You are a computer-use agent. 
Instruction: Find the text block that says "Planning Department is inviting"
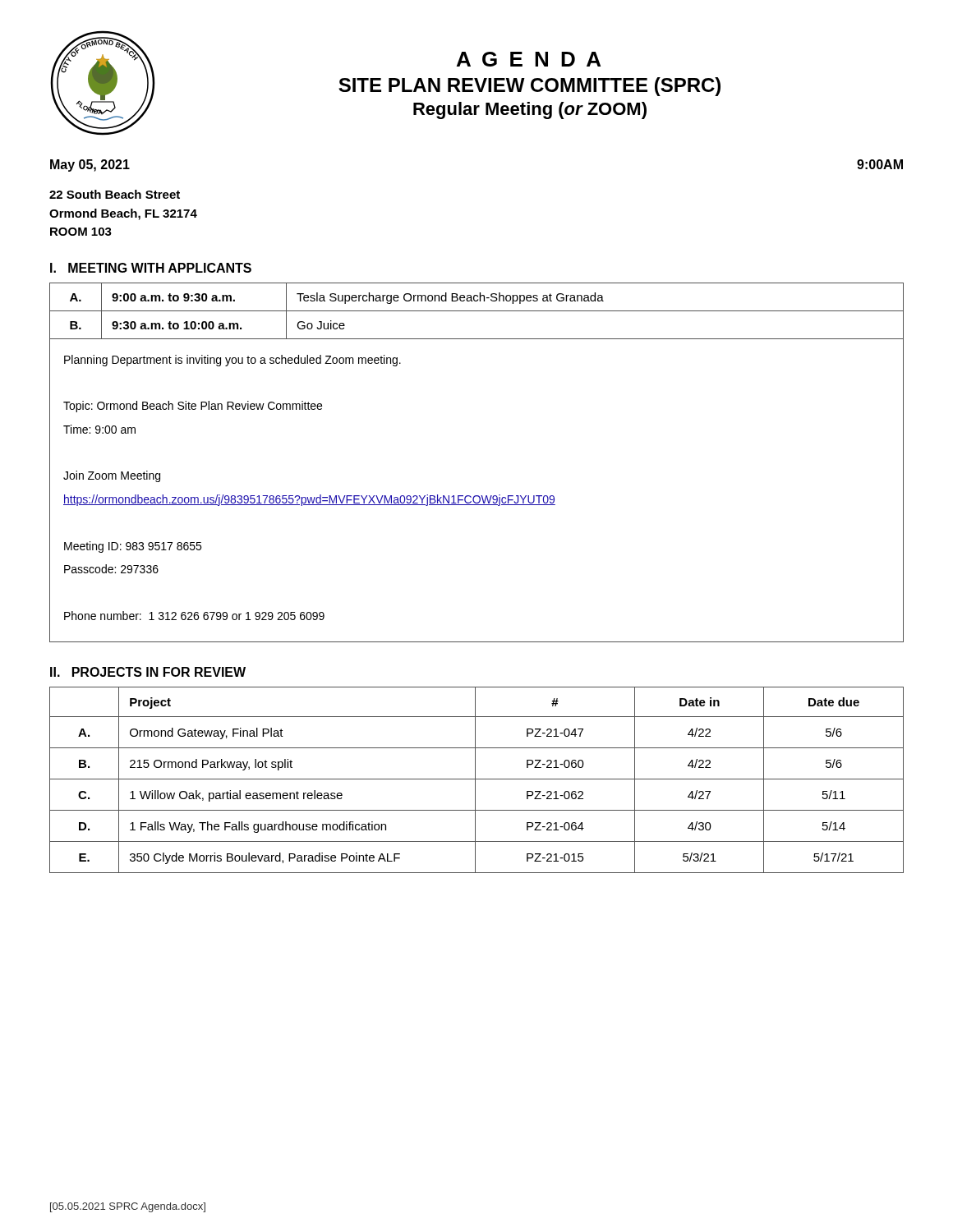[x=476, y=488]
